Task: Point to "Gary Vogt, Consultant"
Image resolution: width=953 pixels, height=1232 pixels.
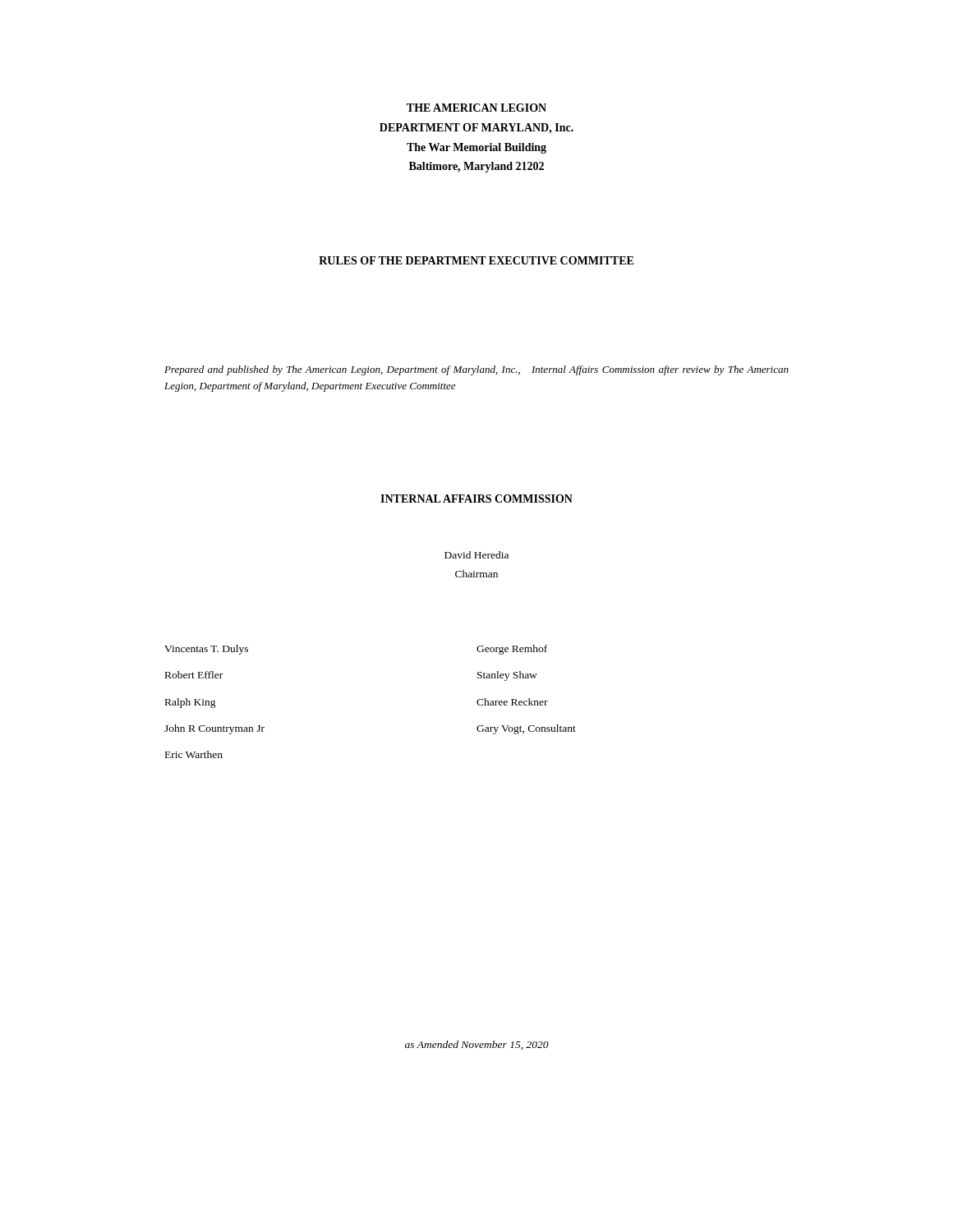Action: [526, 728]
